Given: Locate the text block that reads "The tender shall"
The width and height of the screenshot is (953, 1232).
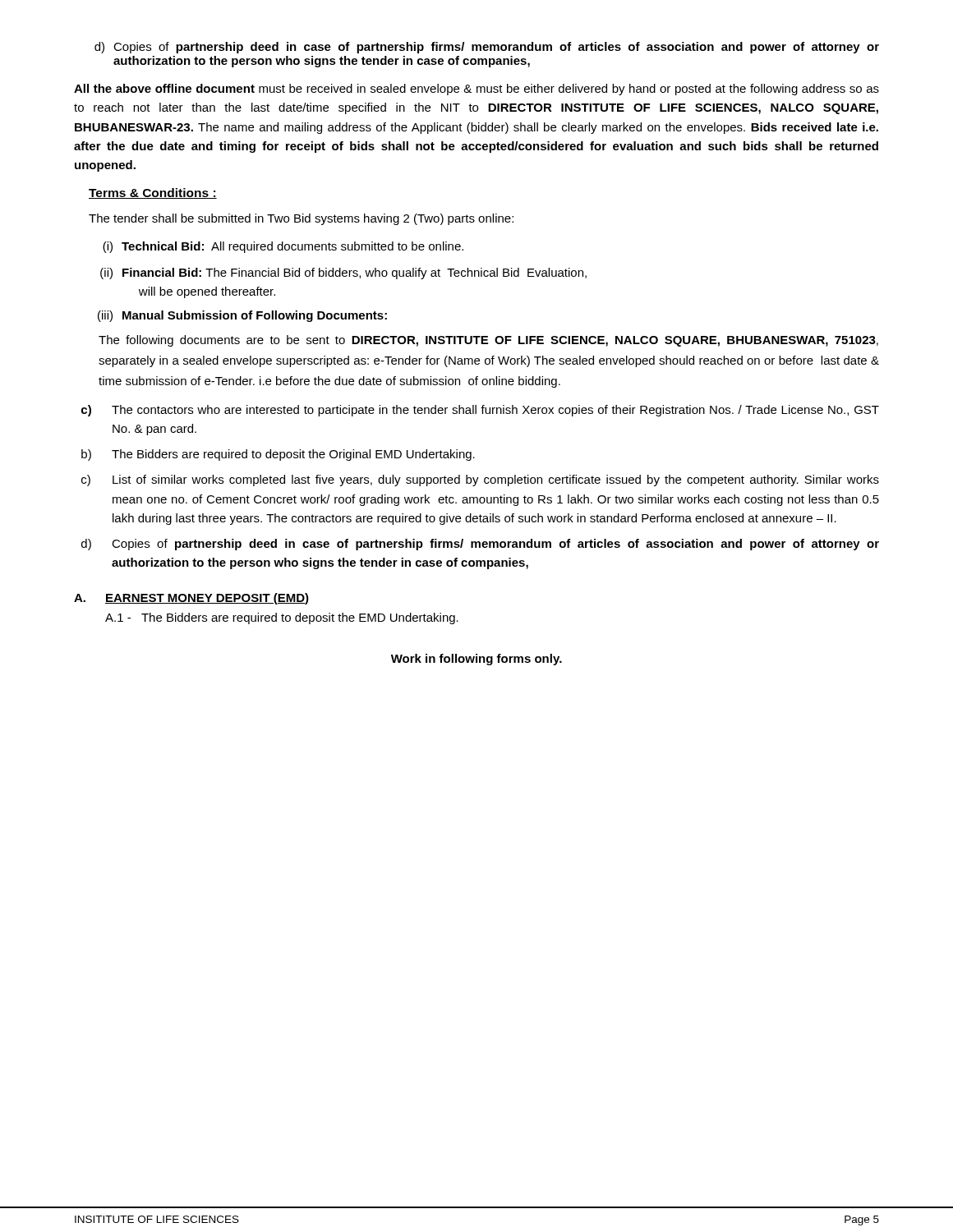Looking at the screenshot, I should click(x=302, y=218).
